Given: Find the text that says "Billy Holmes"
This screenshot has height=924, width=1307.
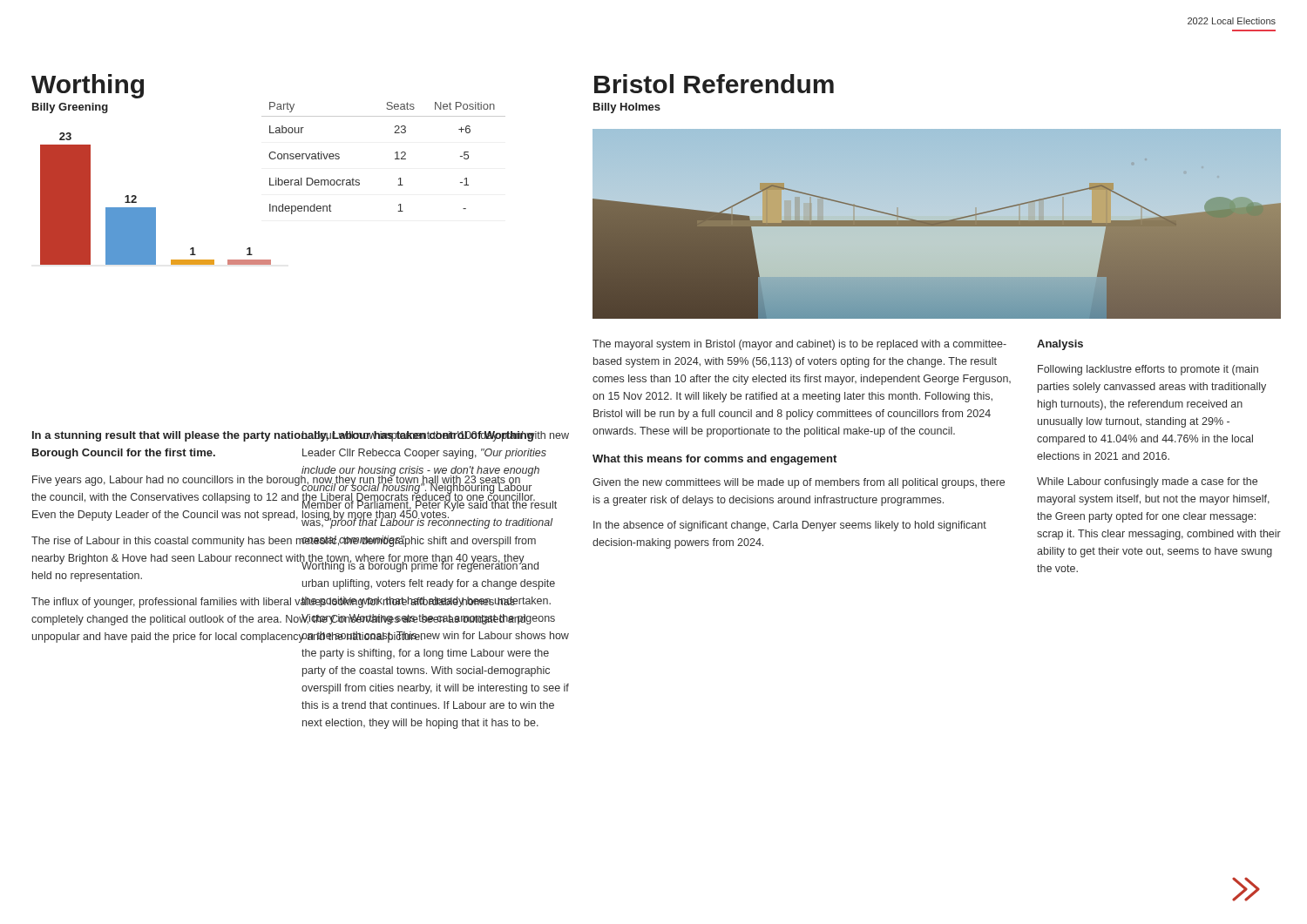Looking at the screenshot, I should point(627,107).
